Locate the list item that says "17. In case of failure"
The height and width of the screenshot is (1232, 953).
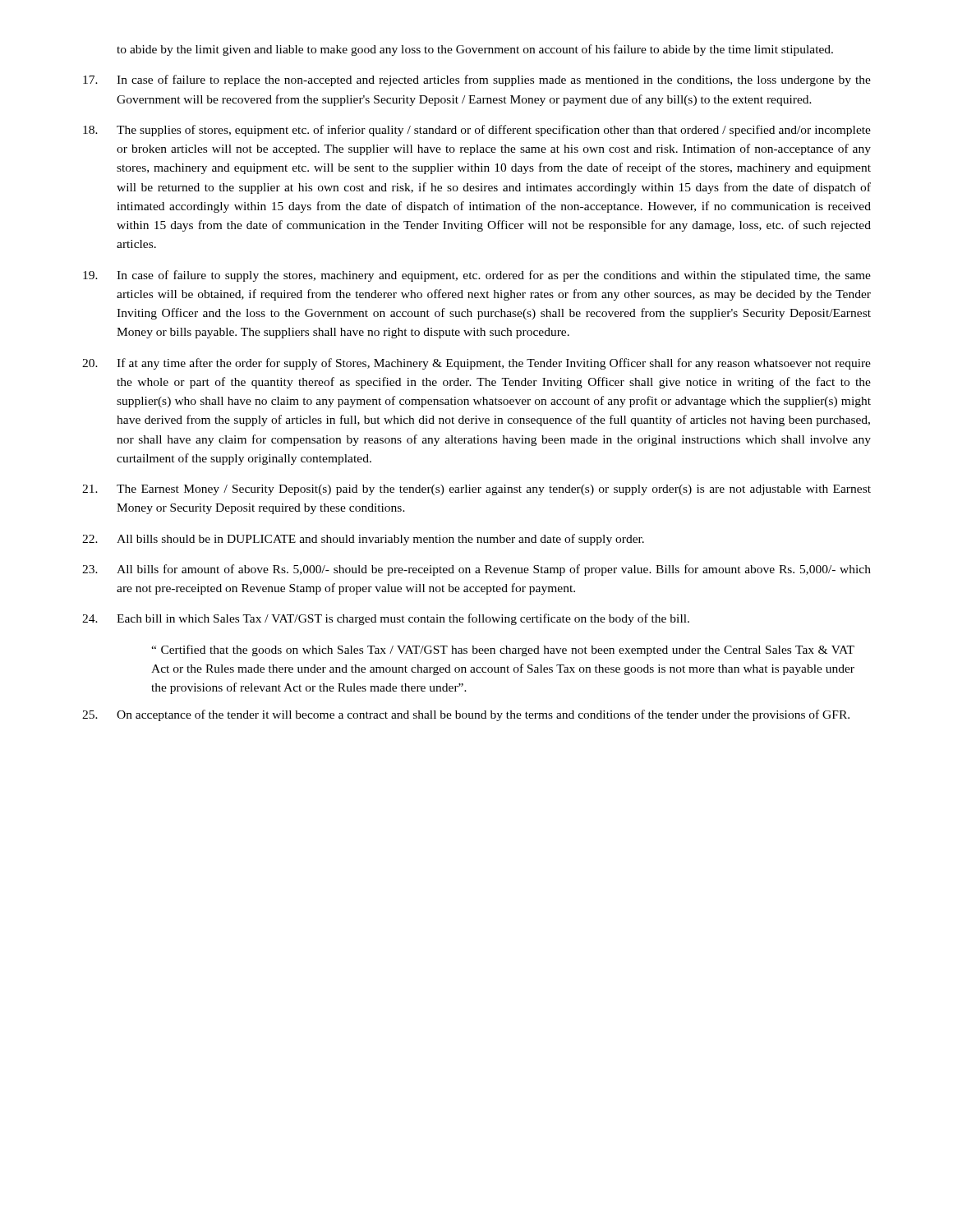(x=476, y=89)
